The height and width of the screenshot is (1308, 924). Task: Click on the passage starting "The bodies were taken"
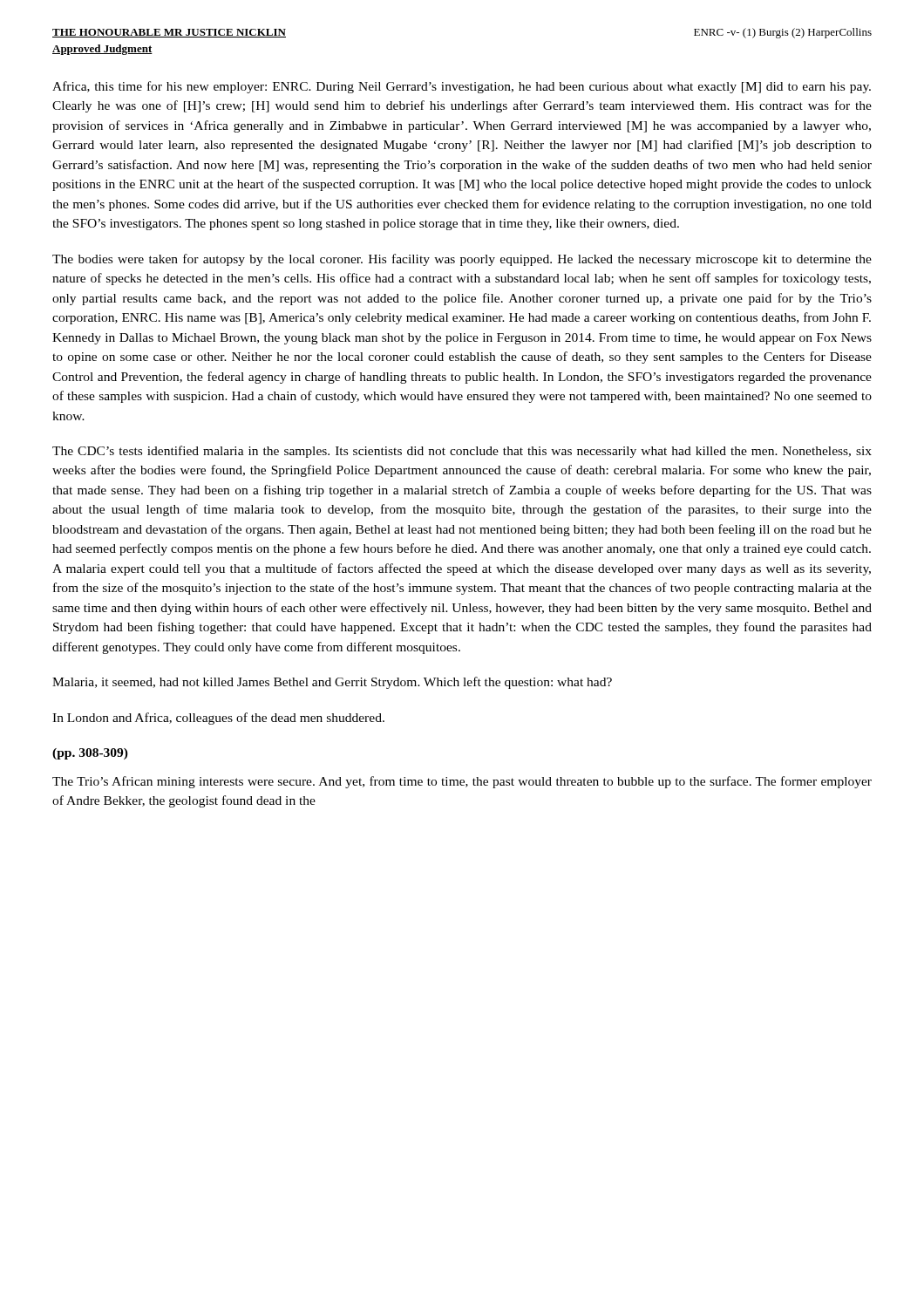pos(462,337)
